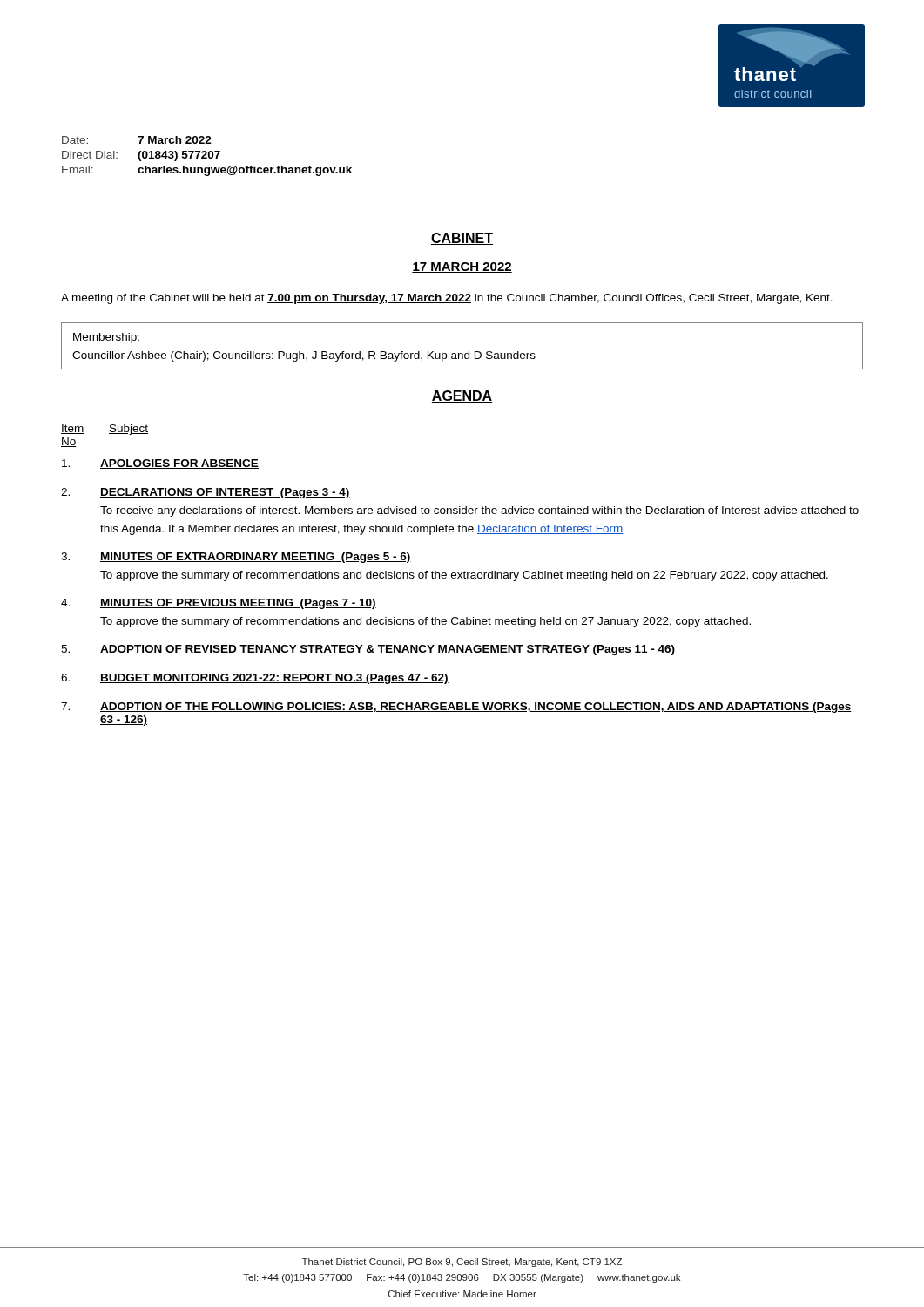The height and width of the screenshot is (1307, 924).
Task: Navigate to the element starting "Date: 7 March 2022 Direct Dial:"
Action: (210, 155)
